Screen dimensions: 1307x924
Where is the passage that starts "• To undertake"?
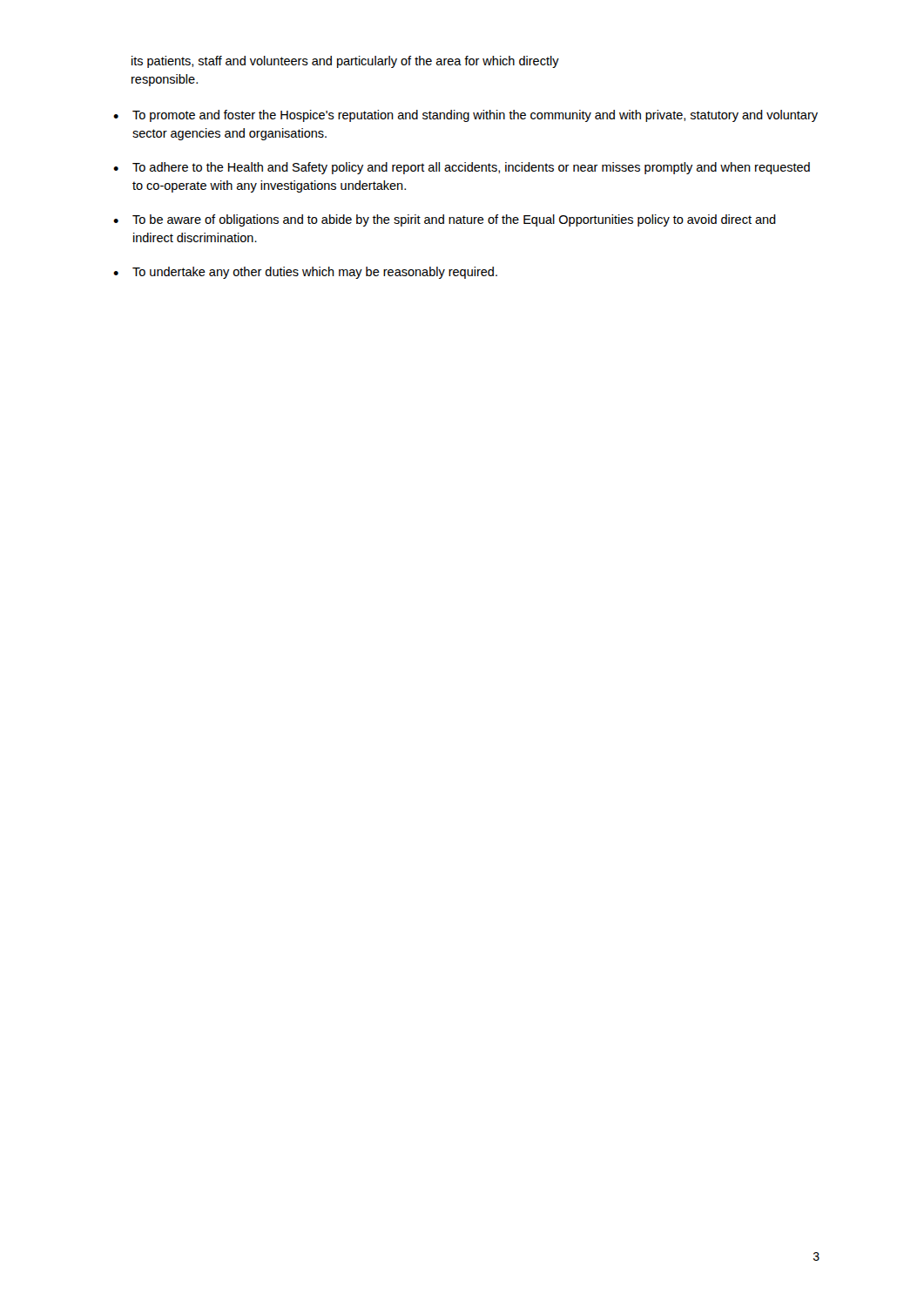click(466, 274)
